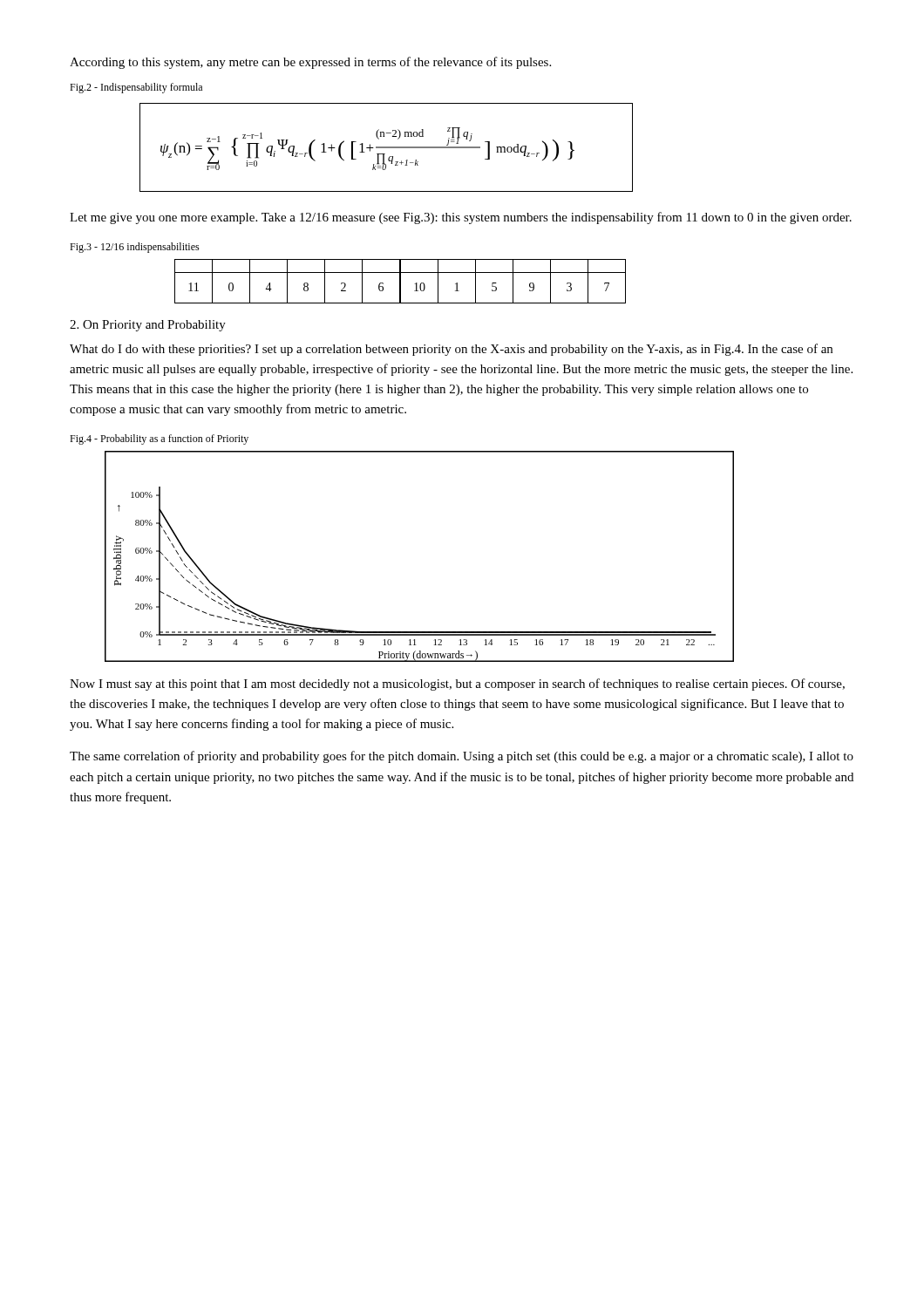Locate the block of text that opens with "The same correlation"
Screen dimensions: 1308x924
click(x=462, y=776)
